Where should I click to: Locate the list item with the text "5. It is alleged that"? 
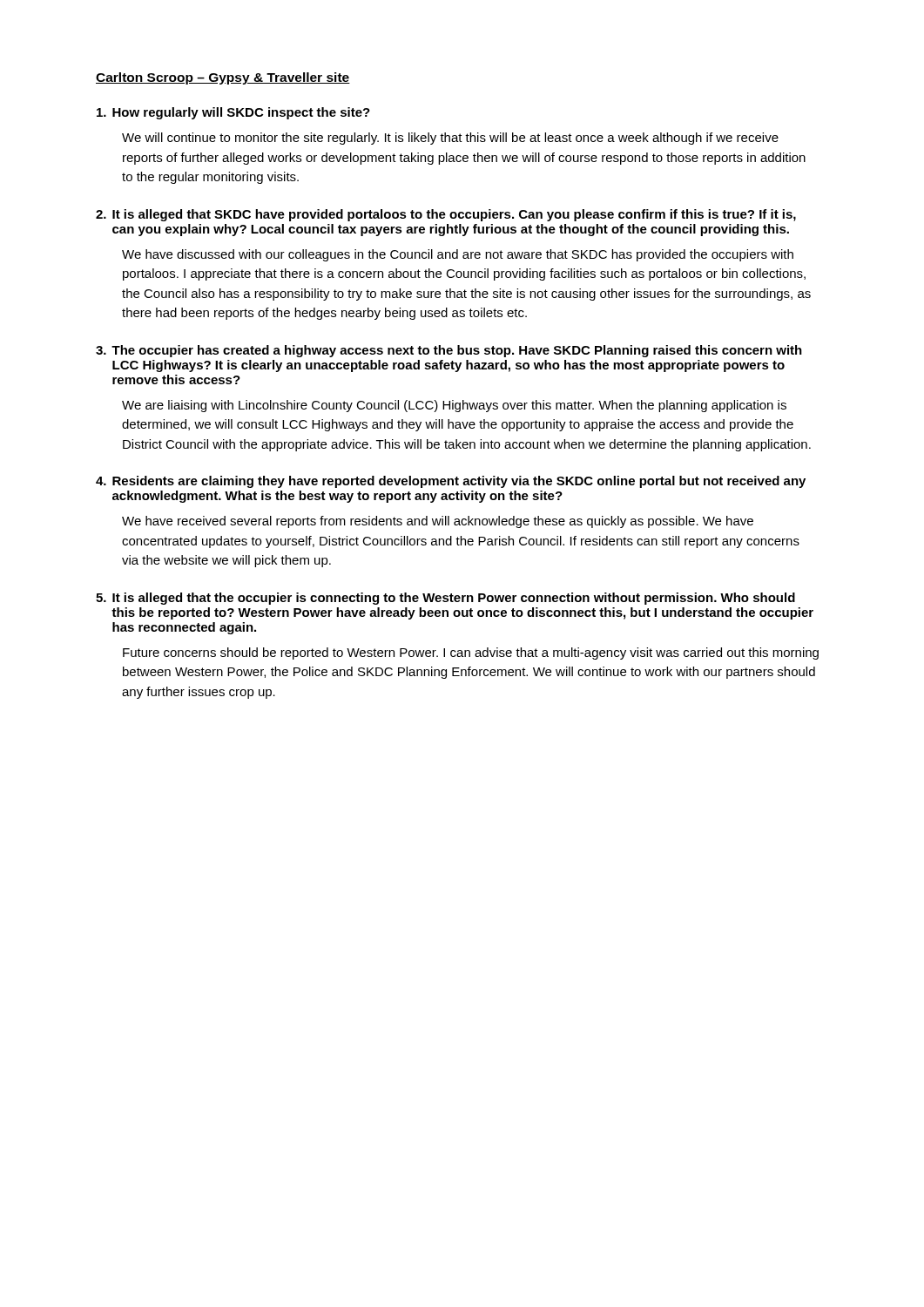[x=458, y=612]
